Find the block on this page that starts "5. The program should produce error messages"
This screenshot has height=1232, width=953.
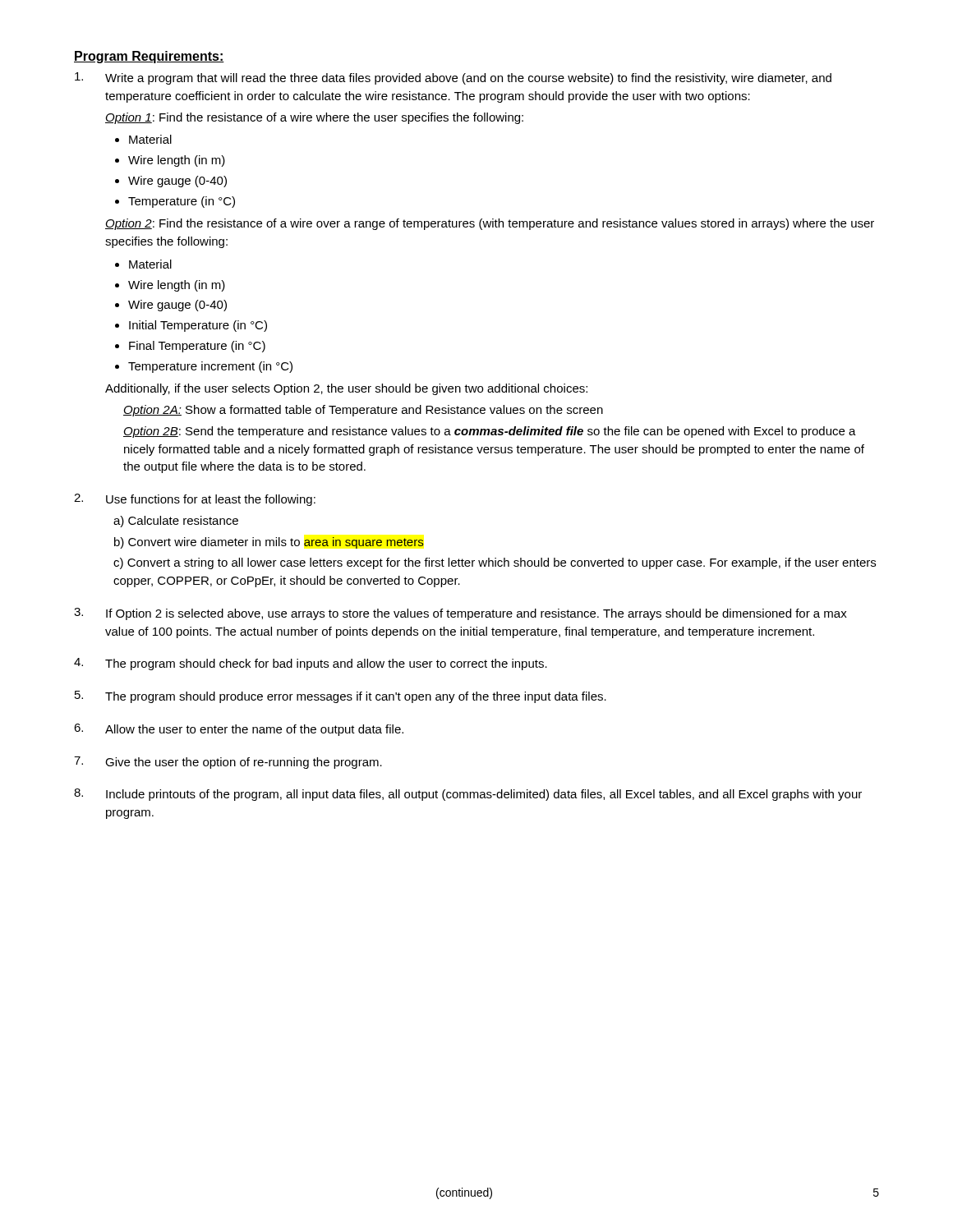click(x=476, y=698)
